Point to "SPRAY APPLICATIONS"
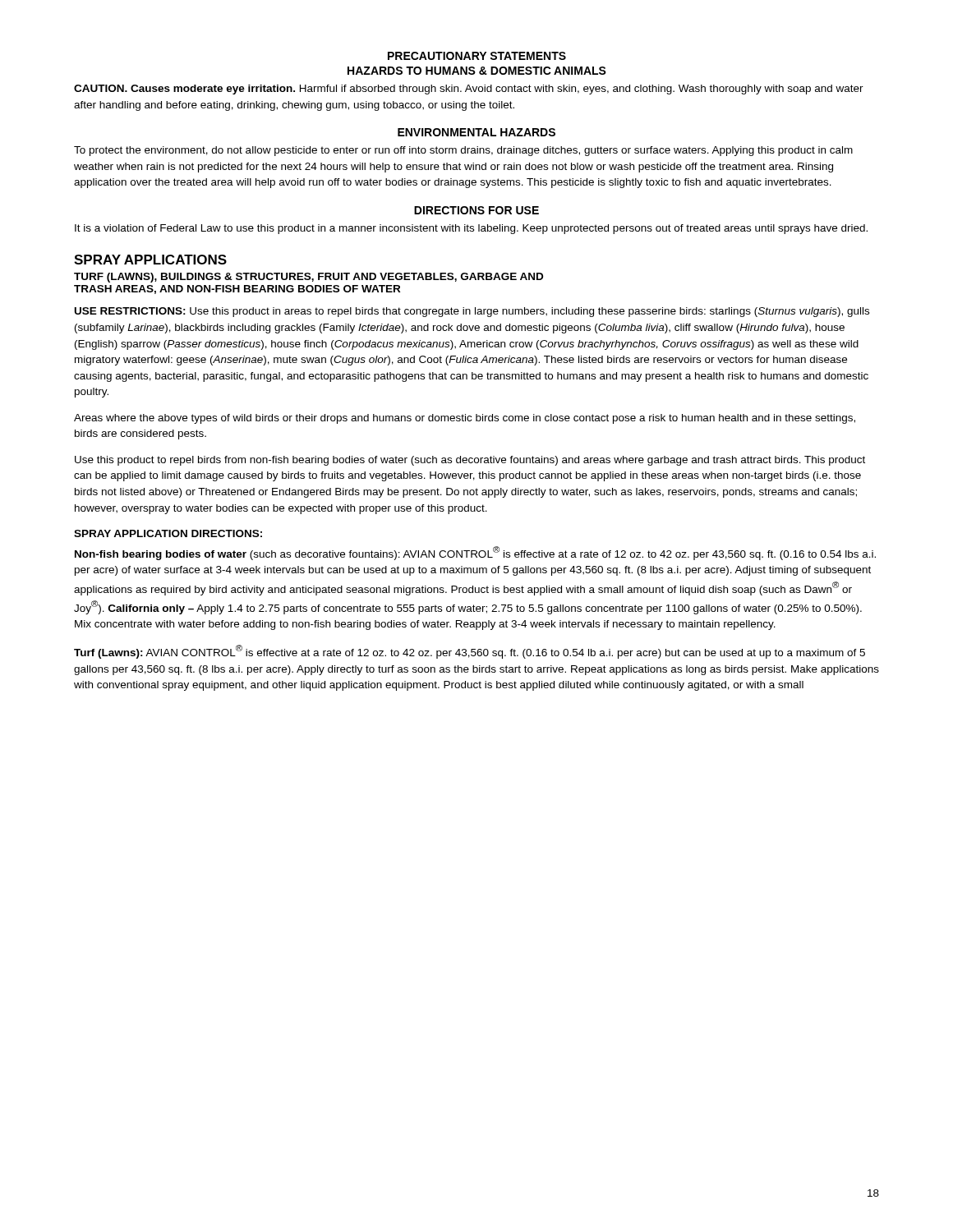Screen dimensions: 1232x953 [x=150, y=260]
